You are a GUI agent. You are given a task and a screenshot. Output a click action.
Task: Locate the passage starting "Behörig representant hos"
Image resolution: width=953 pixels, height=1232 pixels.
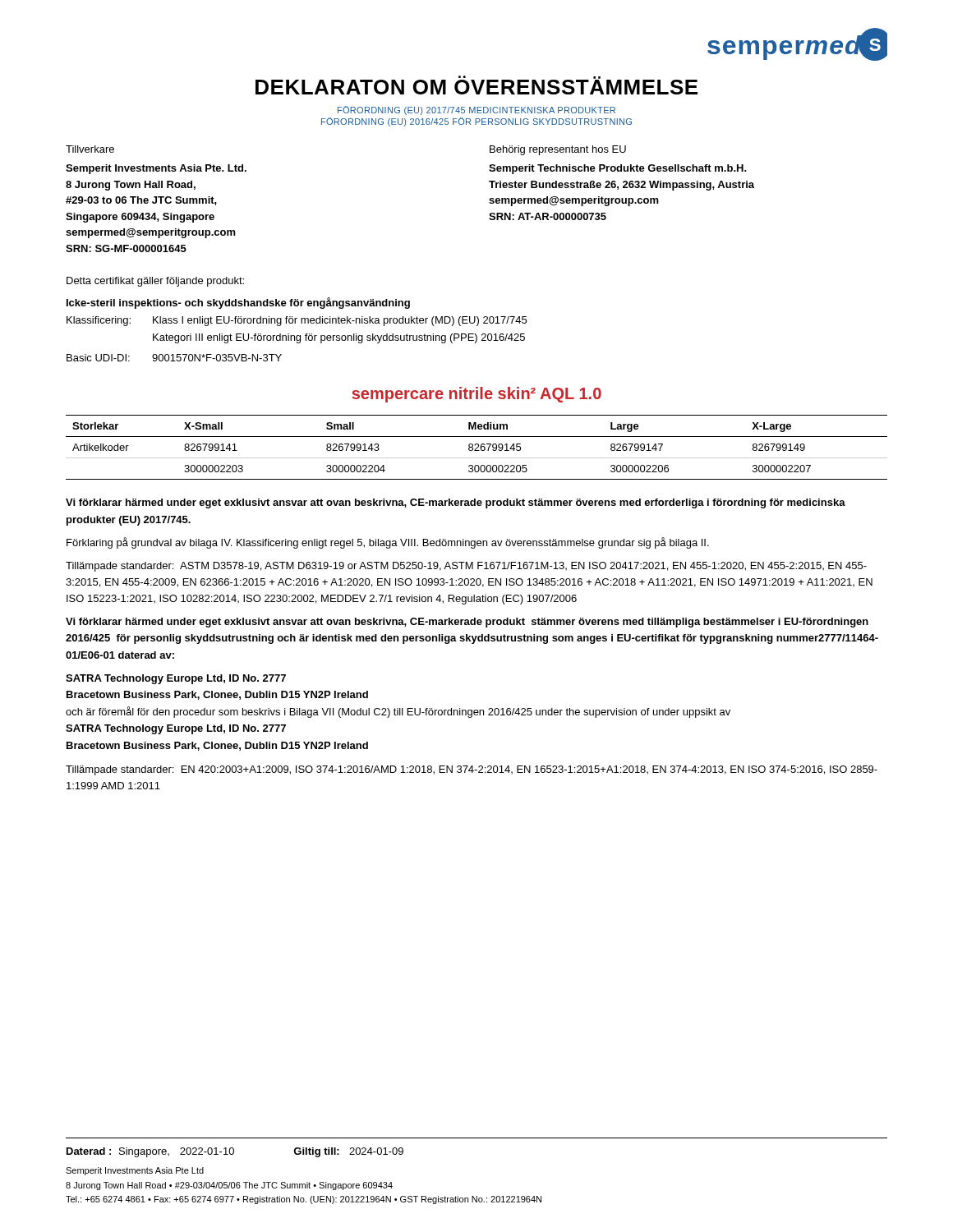coord(688,184)
